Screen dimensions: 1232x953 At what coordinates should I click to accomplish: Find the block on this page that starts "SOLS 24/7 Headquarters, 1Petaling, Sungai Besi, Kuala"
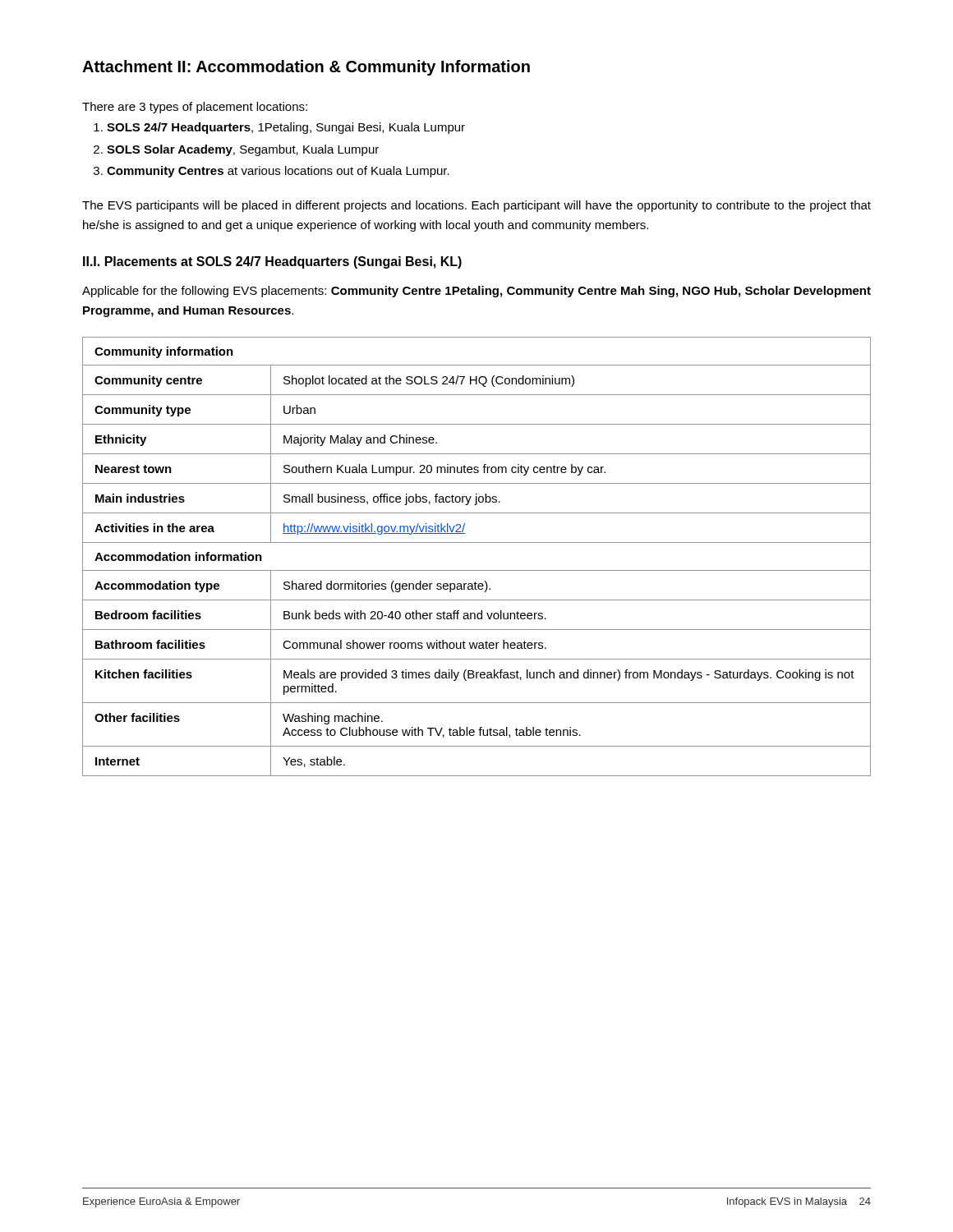[x=286, y=127]
